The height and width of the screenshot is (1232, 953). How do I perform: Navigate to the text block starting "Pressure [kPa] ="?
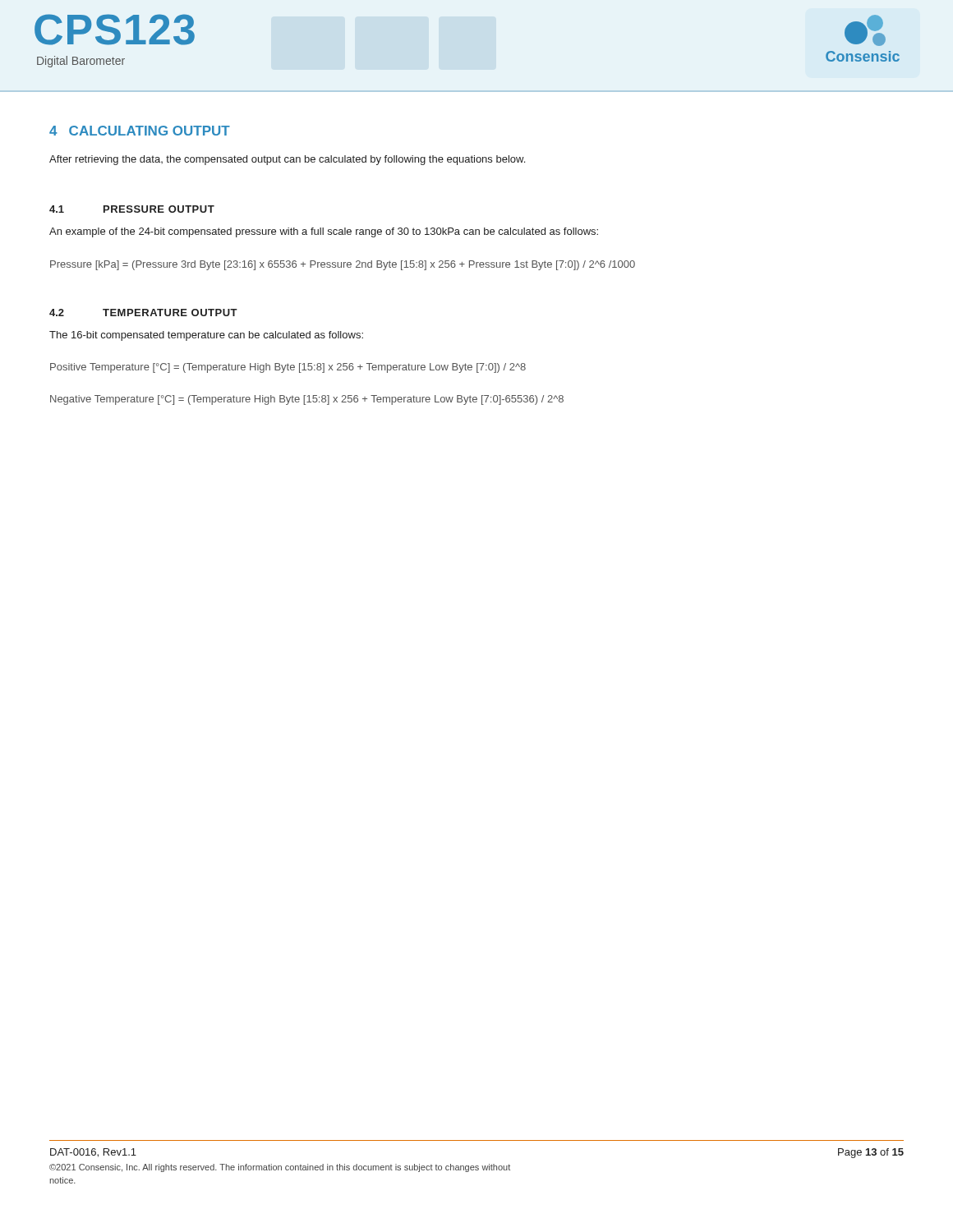tap(342, 264)
